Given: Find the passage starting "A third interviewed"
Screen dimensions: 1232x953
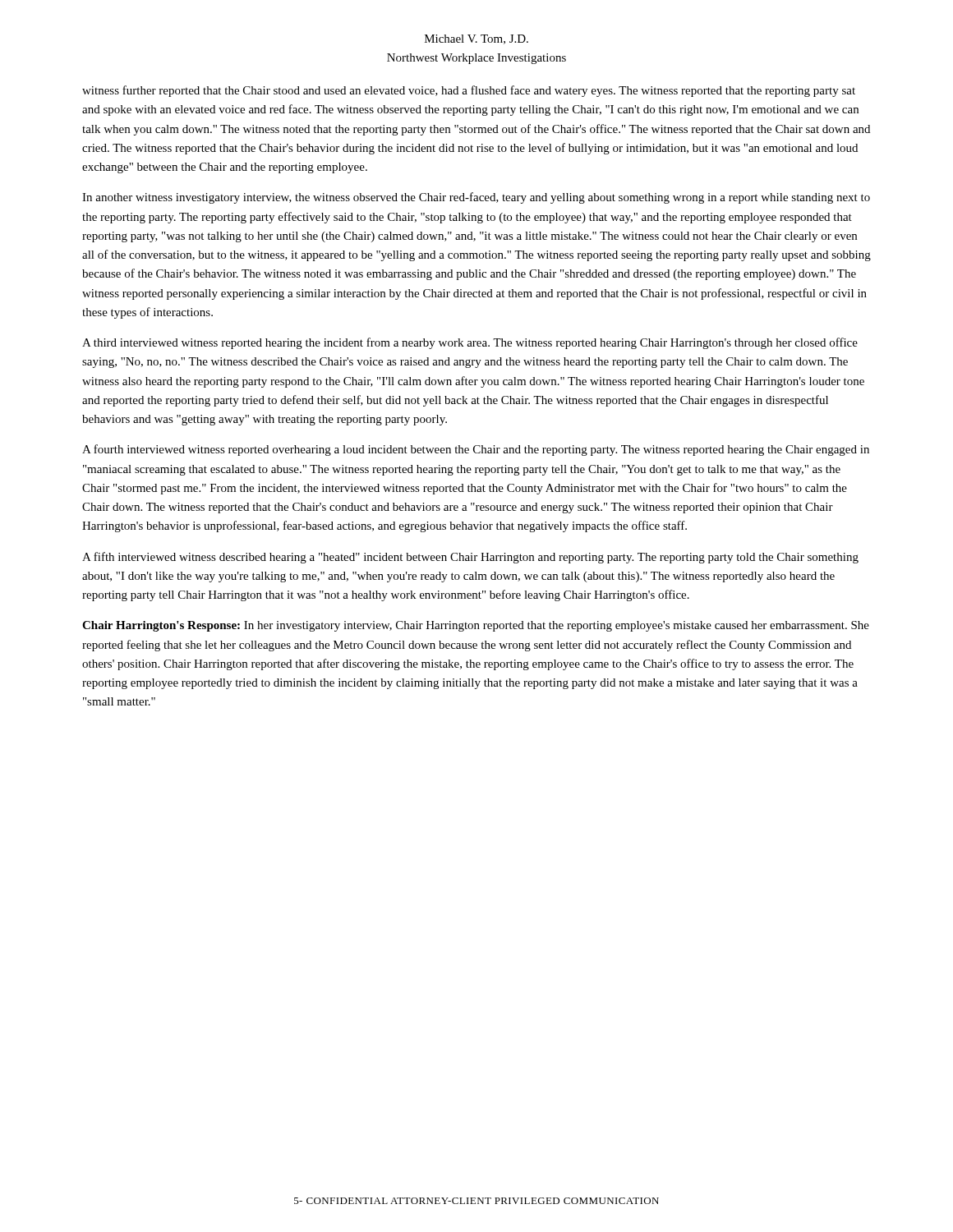Looking at the screenshot, I should [476, 381].
